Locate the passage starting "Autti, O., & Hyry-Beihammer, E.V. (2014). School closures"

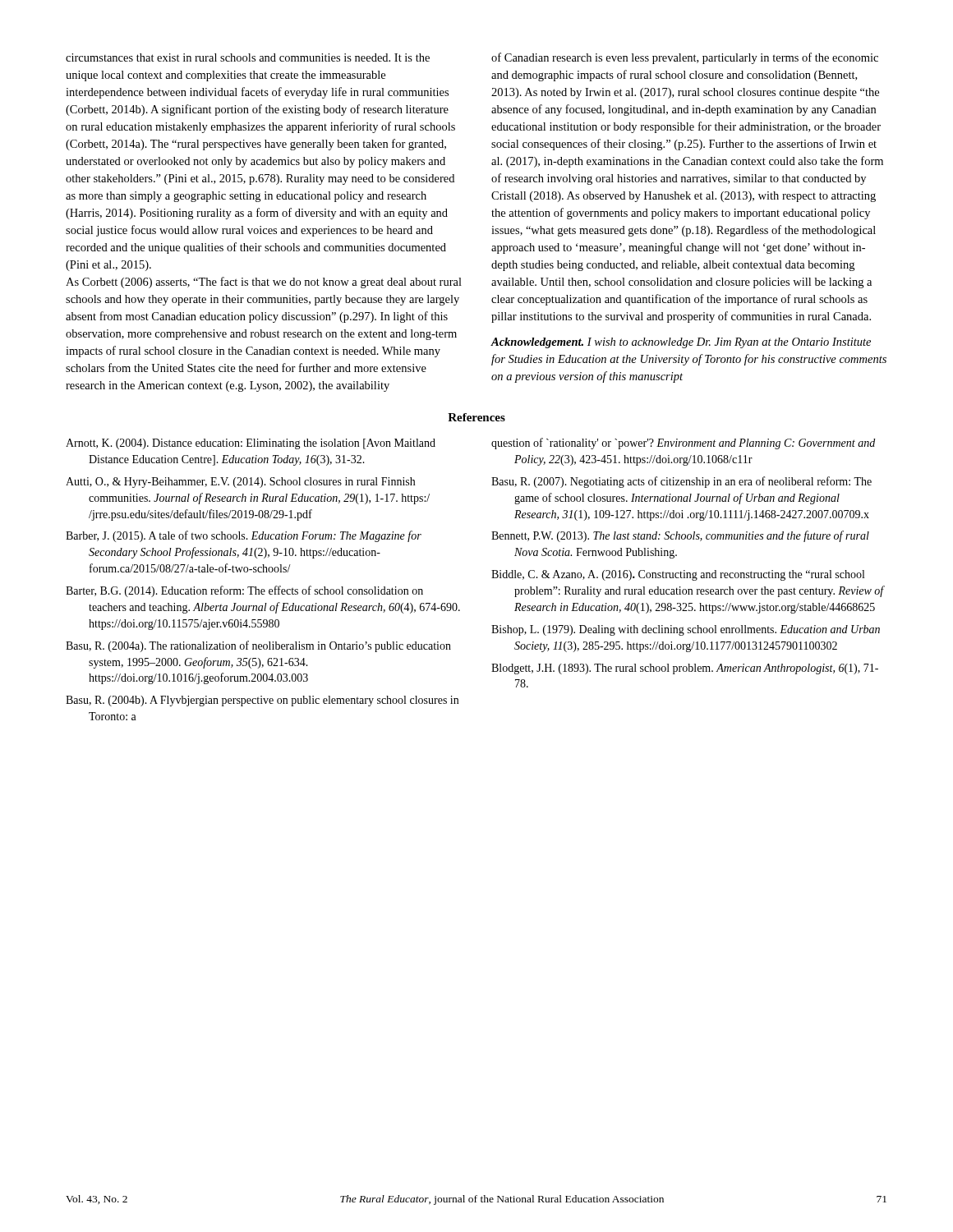point(248,498)
